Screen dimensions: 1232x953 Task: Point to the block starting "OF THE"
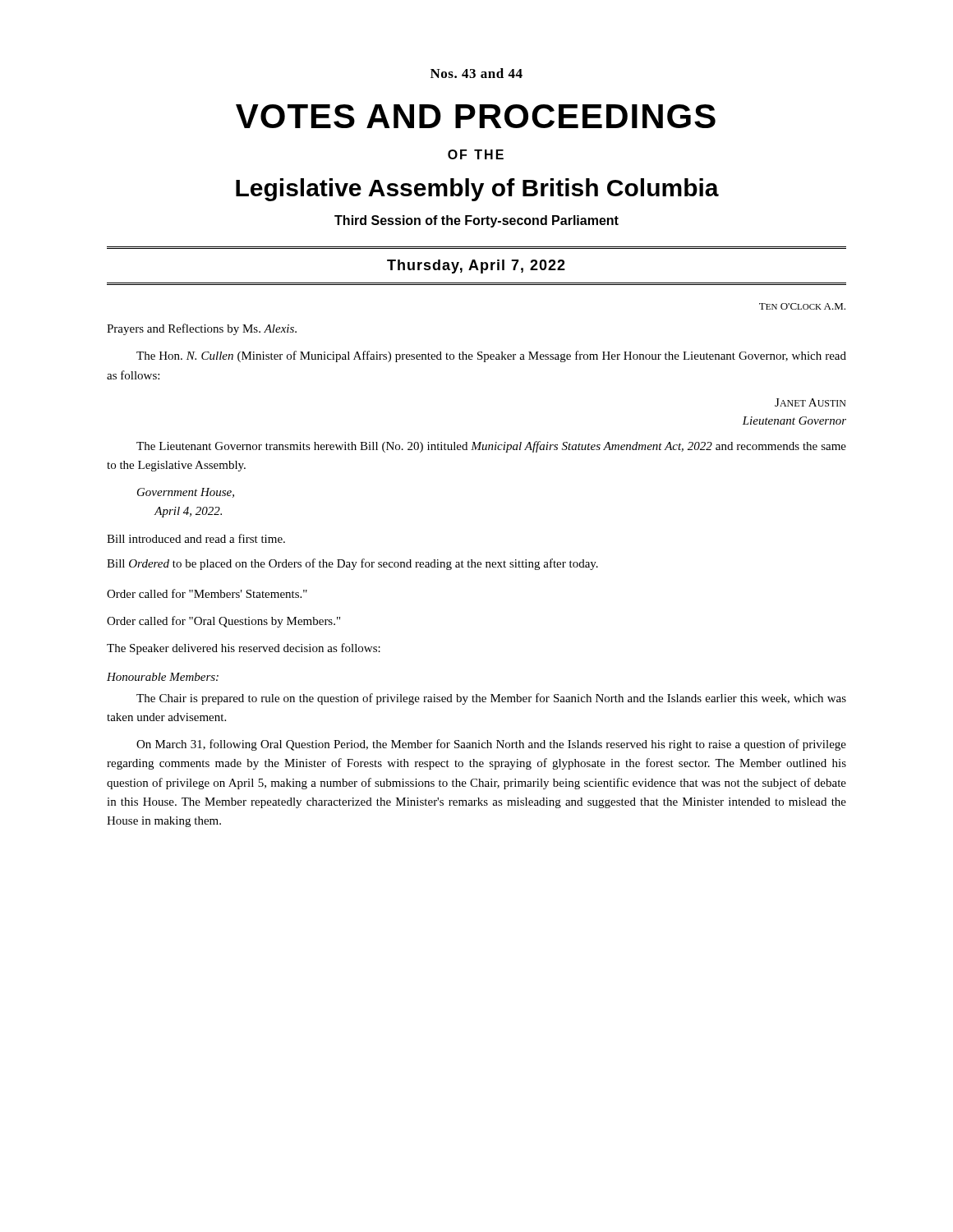476,155
